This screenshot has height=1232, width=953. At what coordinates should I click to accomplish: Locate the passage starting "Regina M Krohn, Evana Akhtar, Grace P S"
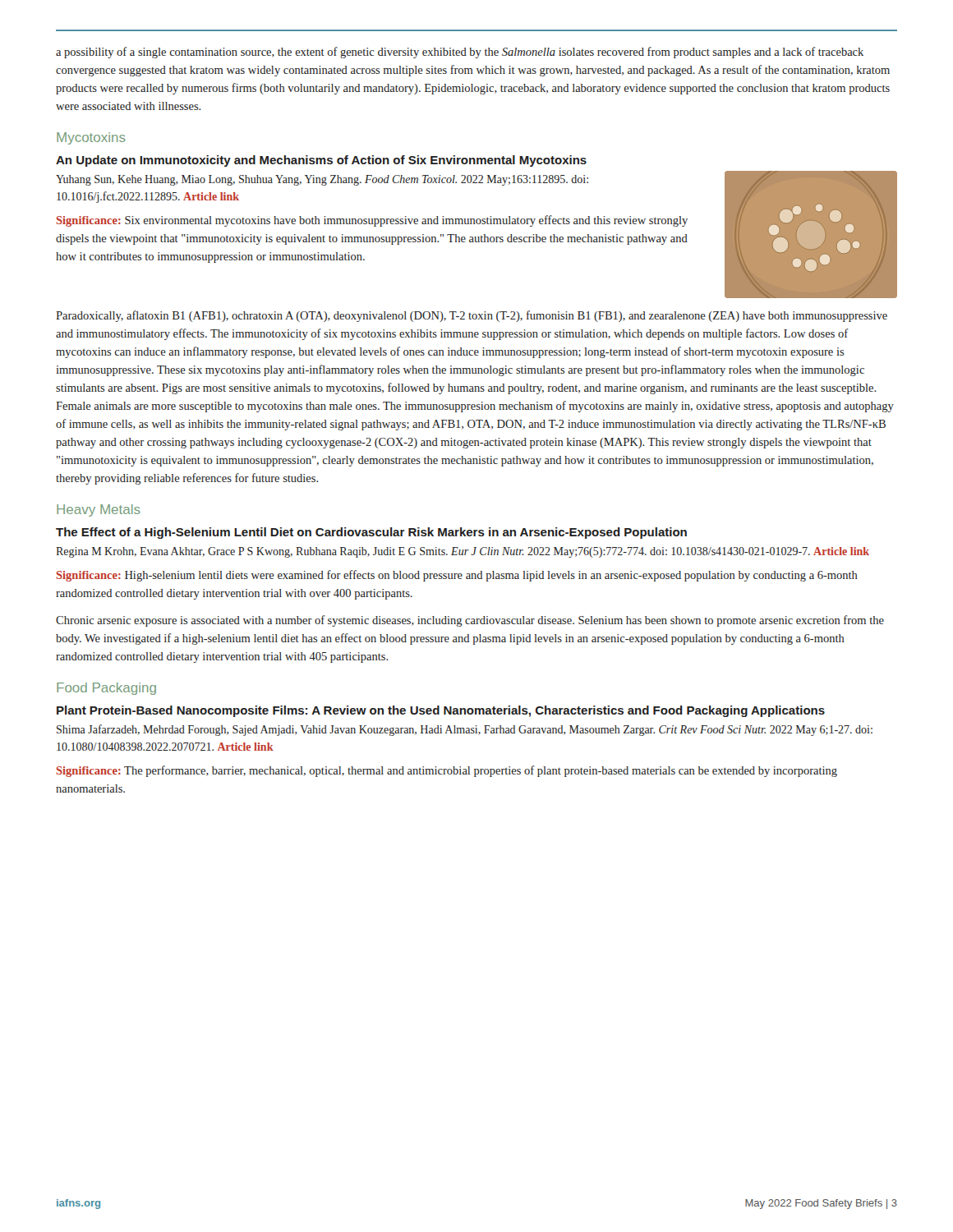pos(476,552)
